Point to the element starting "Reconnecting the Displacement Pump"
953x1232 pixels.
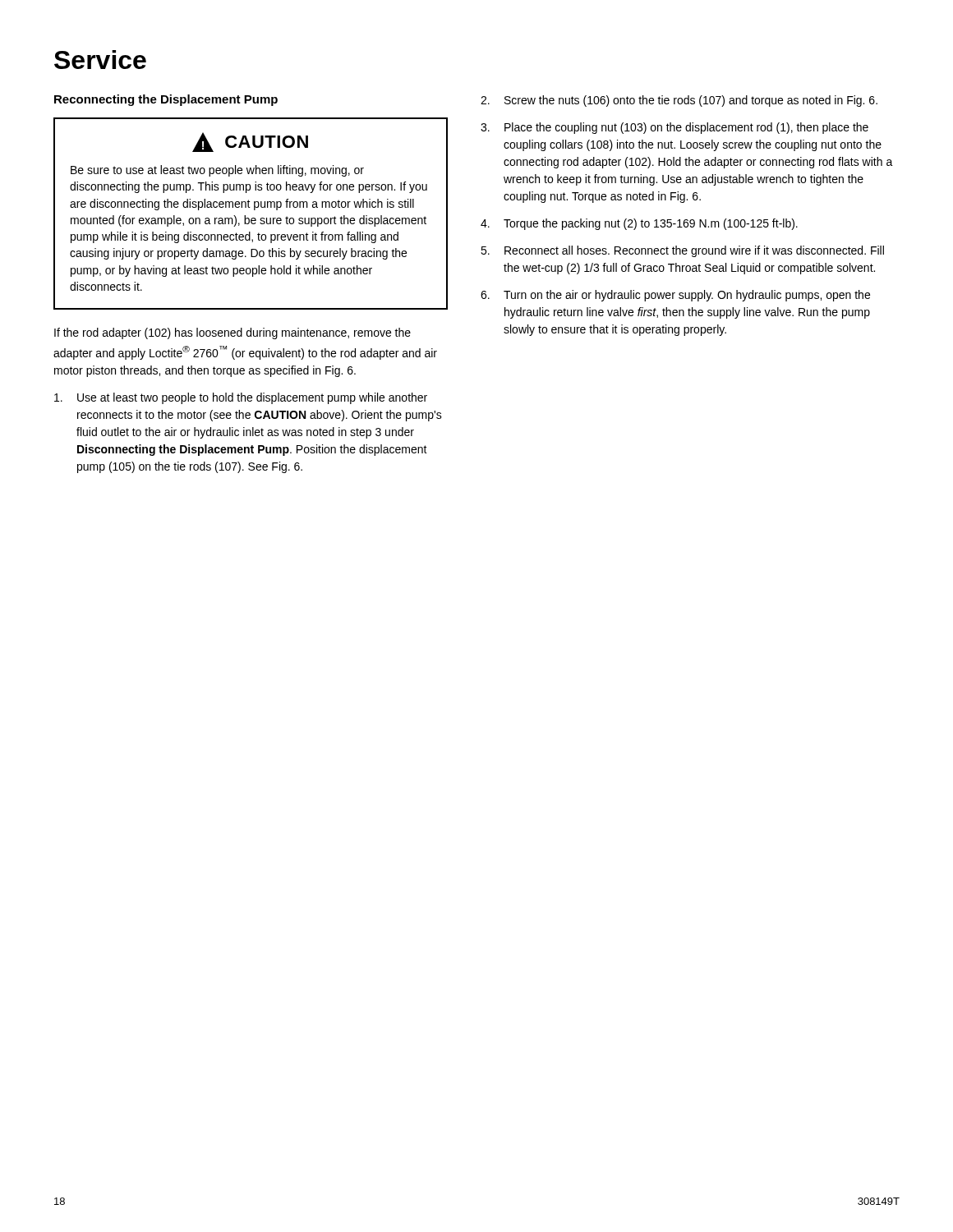pos(166,99)
